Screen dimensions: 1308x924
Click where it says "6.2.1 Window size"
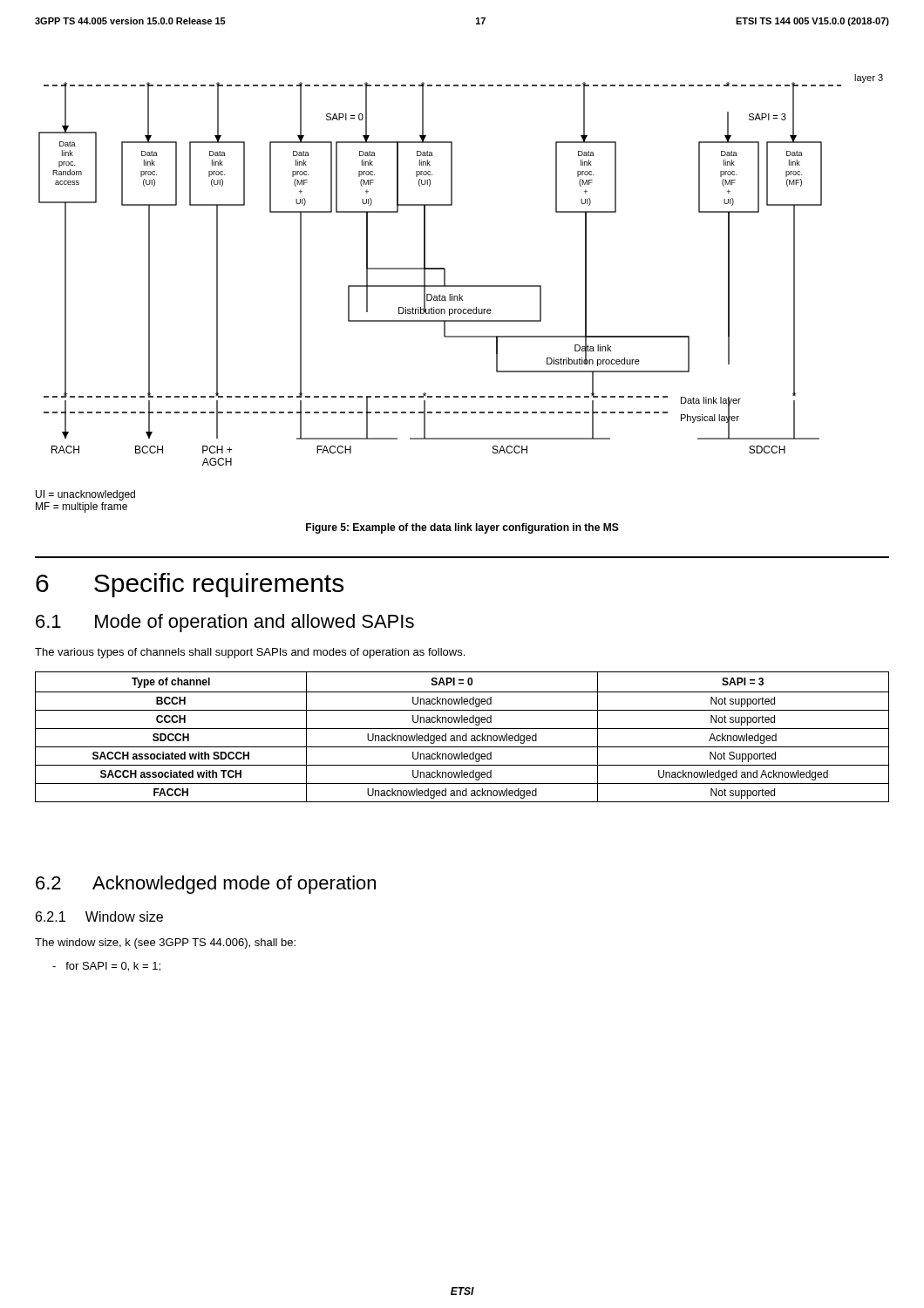[x=99, y=917]
